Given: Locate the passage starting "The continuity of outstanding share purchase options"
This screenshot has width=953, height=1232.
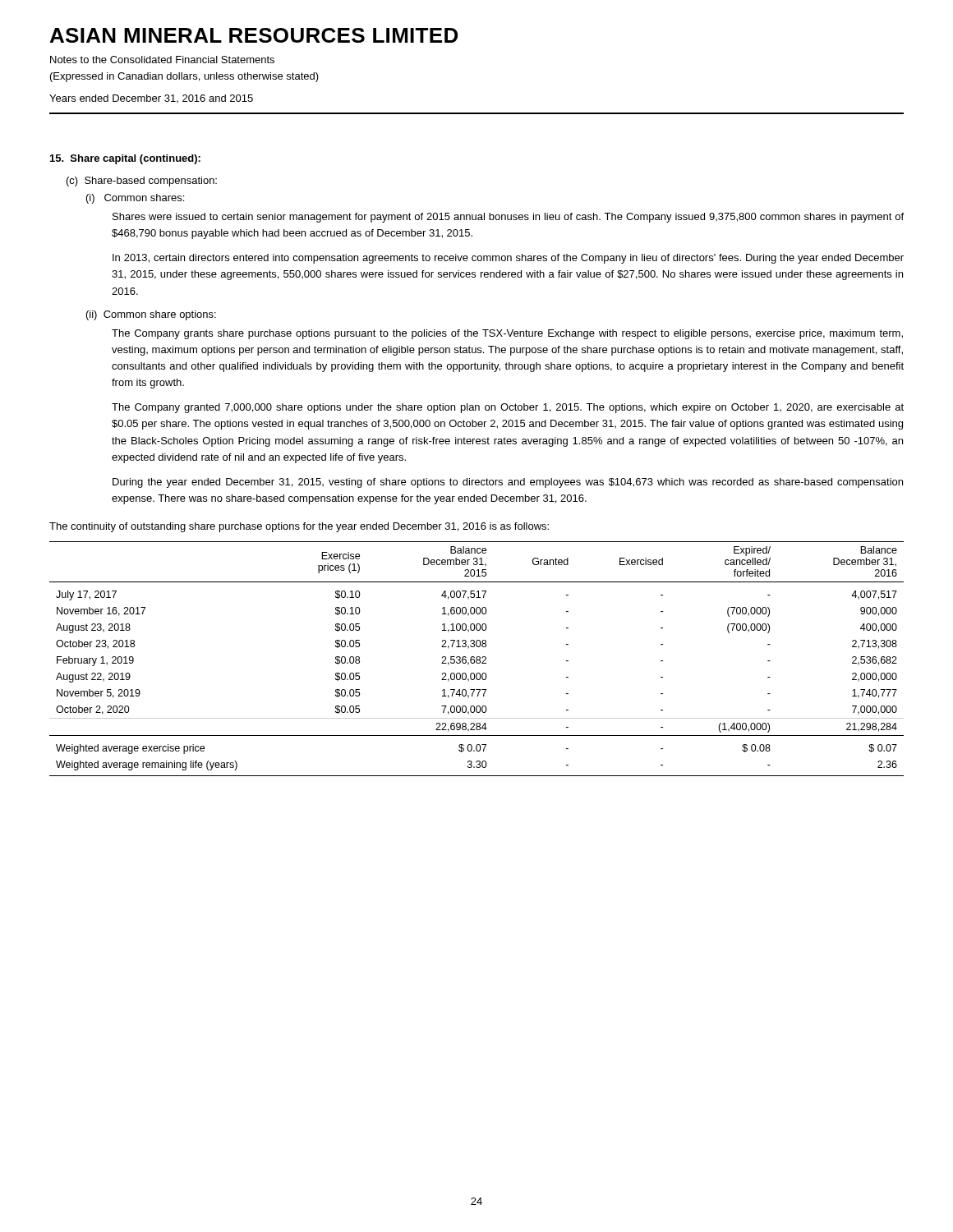Looking at the screenshot, I should click(300, 526).
